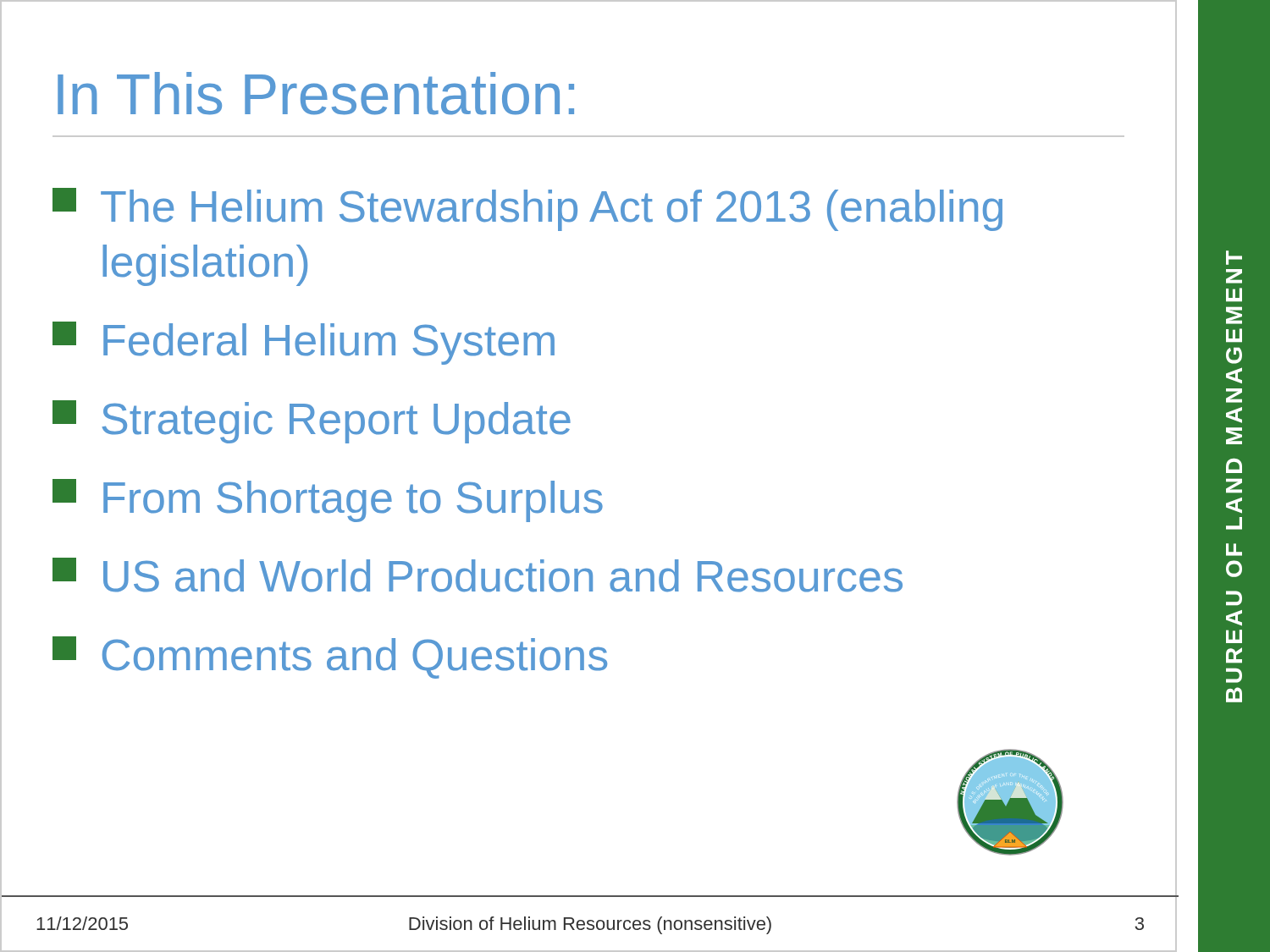Select a logo
1270x952 pixels.
[1010, 802]
